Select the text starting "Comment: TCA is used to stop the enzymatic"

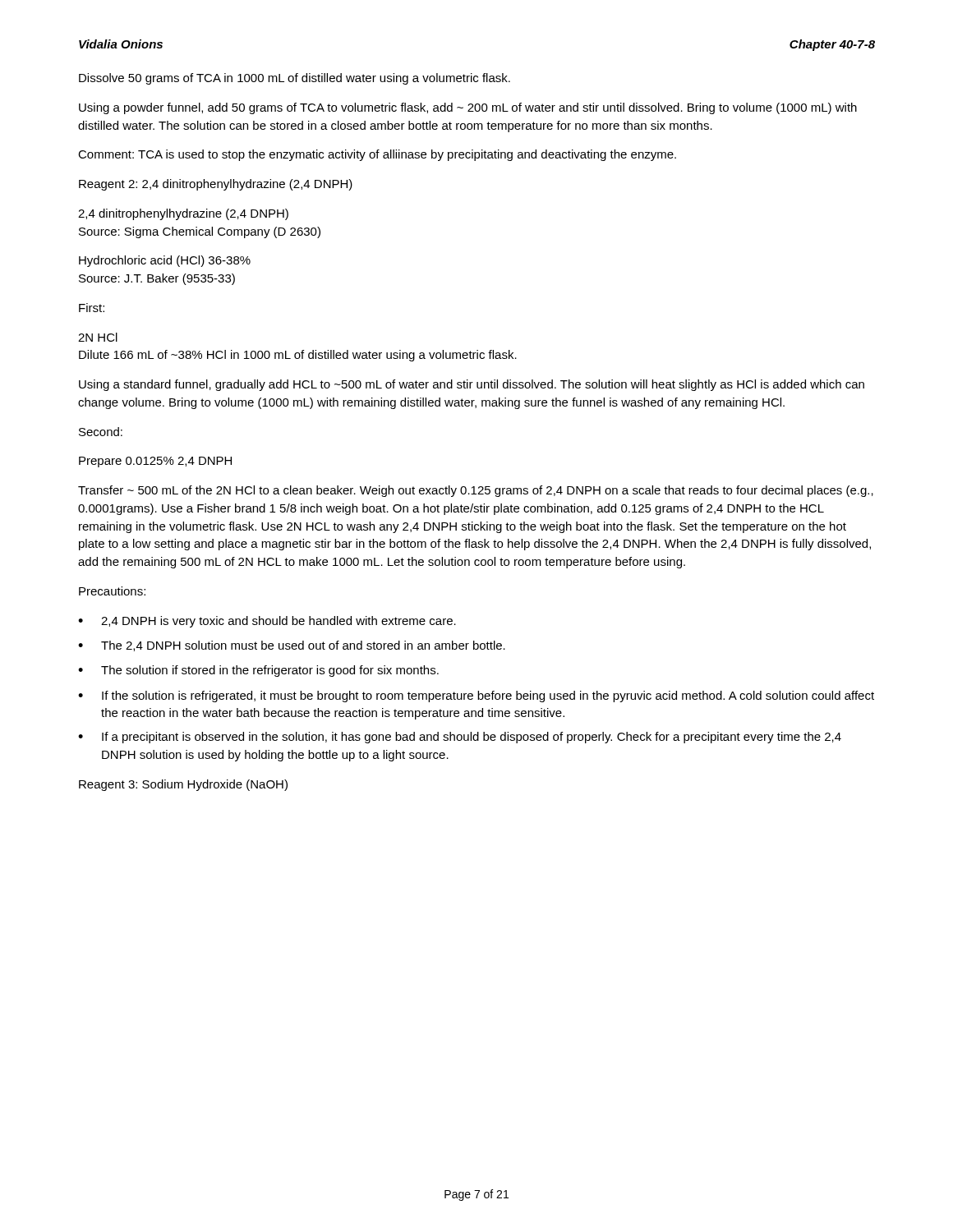(476, 155)
